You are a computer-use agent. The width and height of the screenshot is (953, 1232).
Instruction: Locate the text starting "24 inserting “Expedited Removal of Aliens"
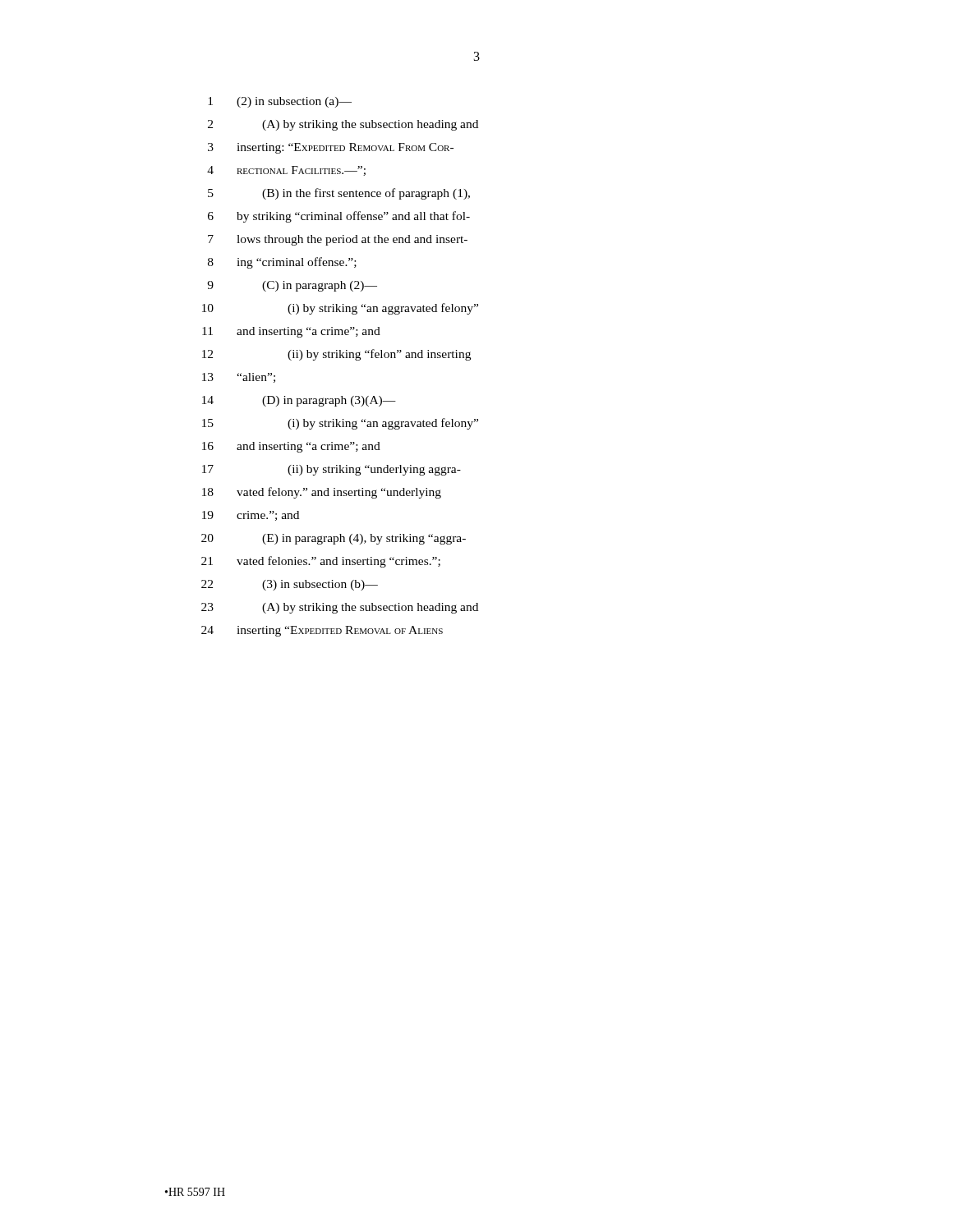pyautogui.click(x=322, y=631)
